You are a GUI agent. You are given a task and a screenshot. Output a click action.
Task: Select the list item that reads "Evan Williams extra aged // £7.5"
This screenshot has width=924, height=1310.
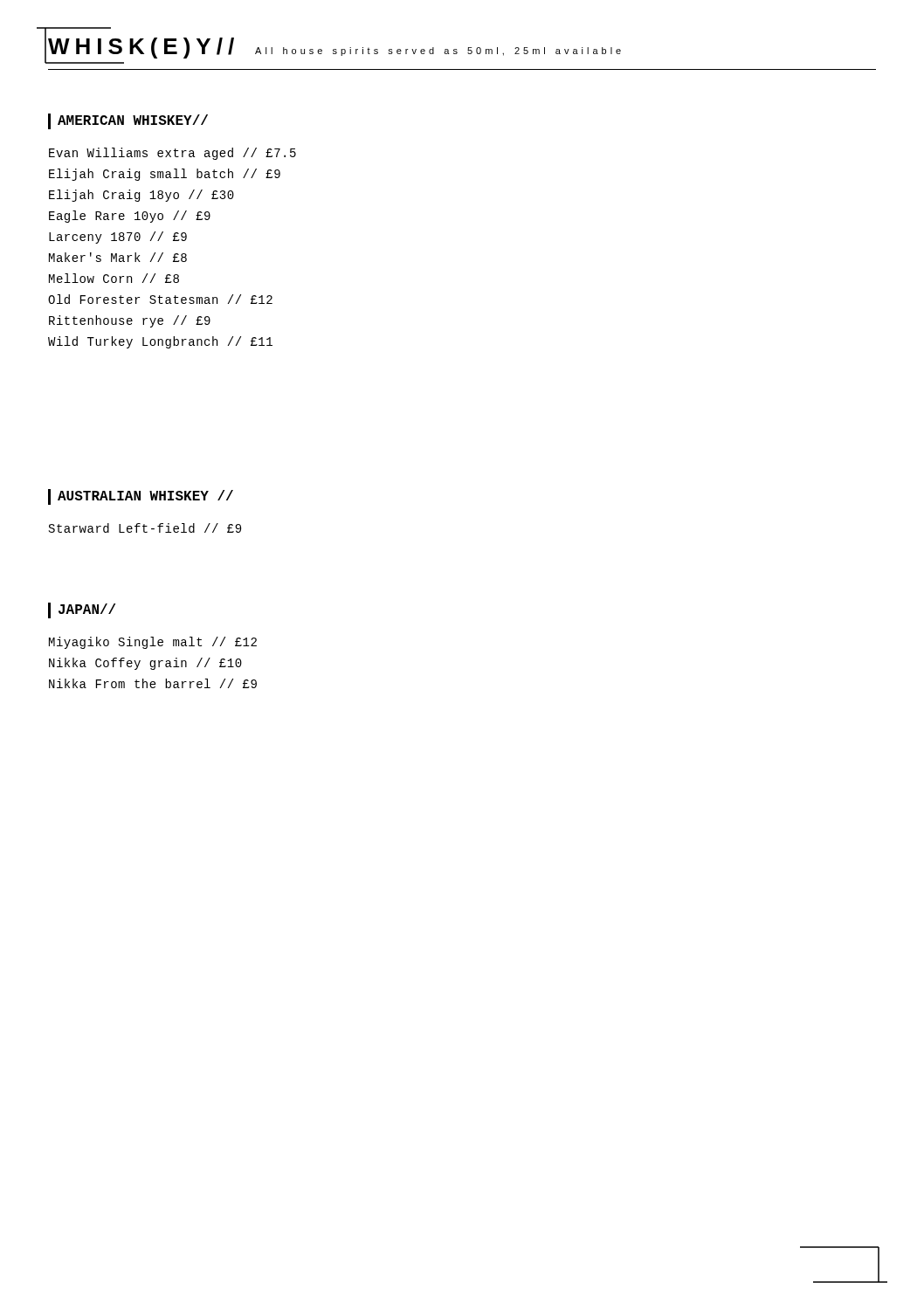[x=172, y=154]
